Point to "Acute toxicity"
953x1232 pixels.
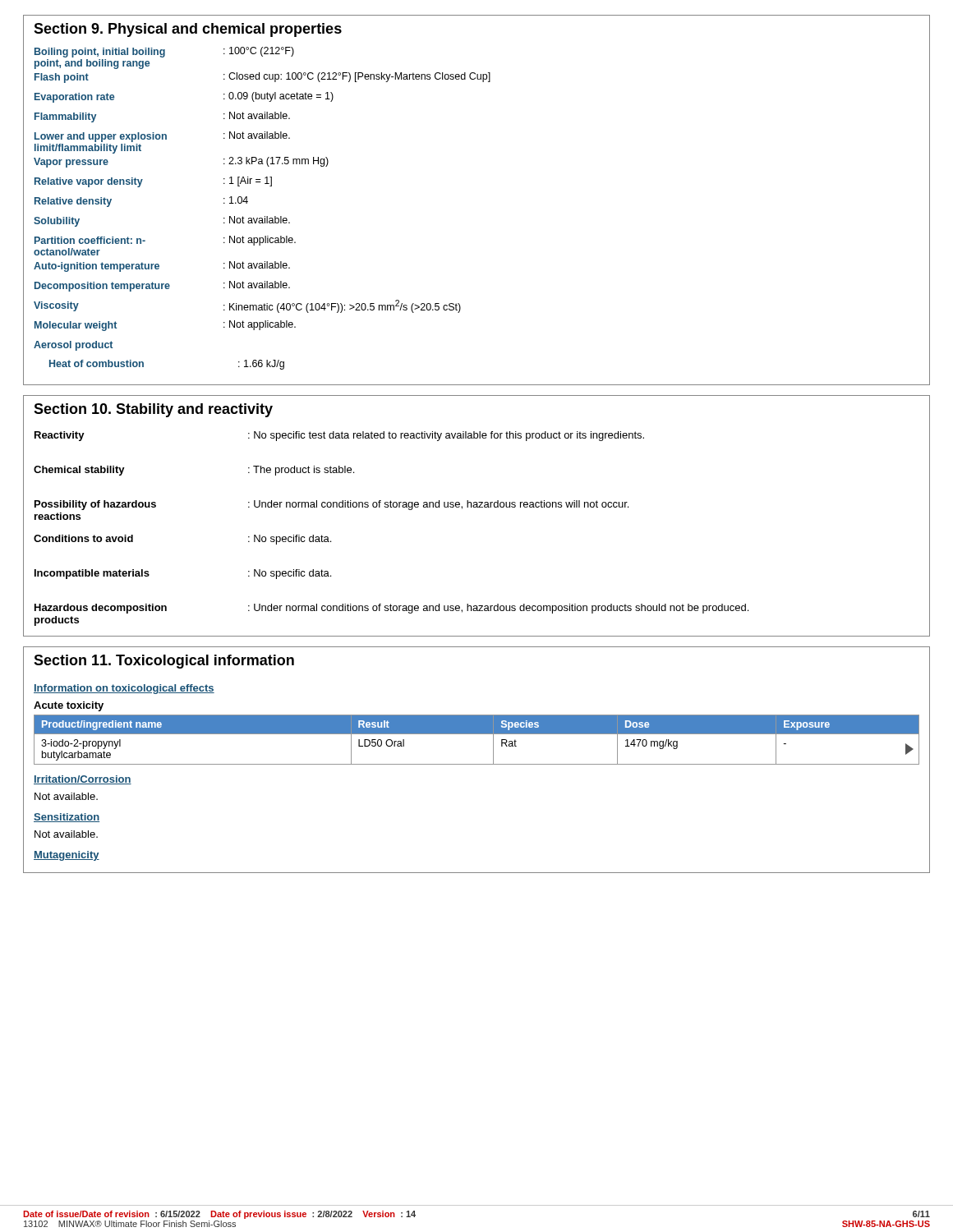pos(69,705)
